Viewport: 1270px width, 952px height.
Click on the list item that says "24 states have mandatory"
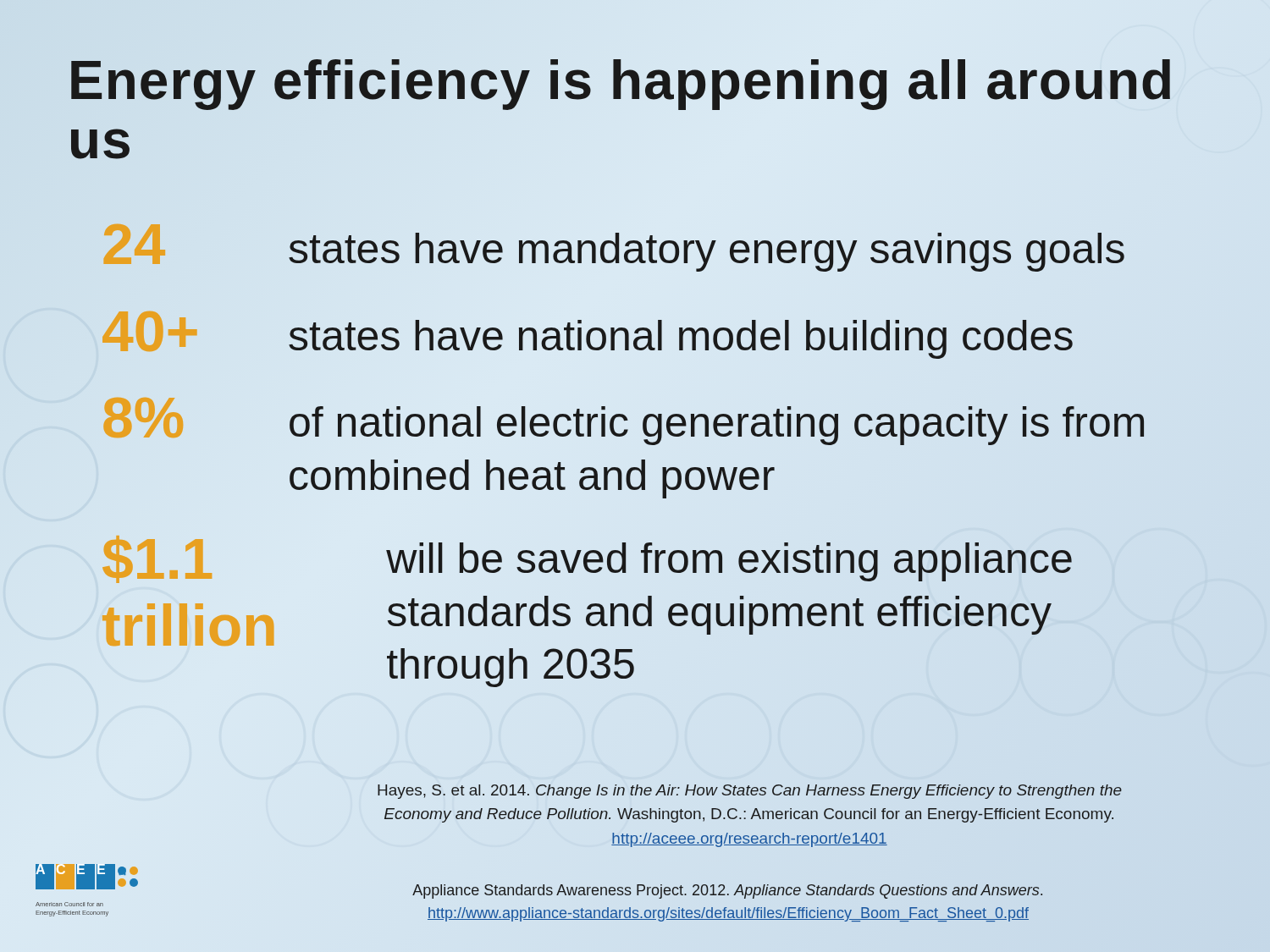(x=614, y=244)
